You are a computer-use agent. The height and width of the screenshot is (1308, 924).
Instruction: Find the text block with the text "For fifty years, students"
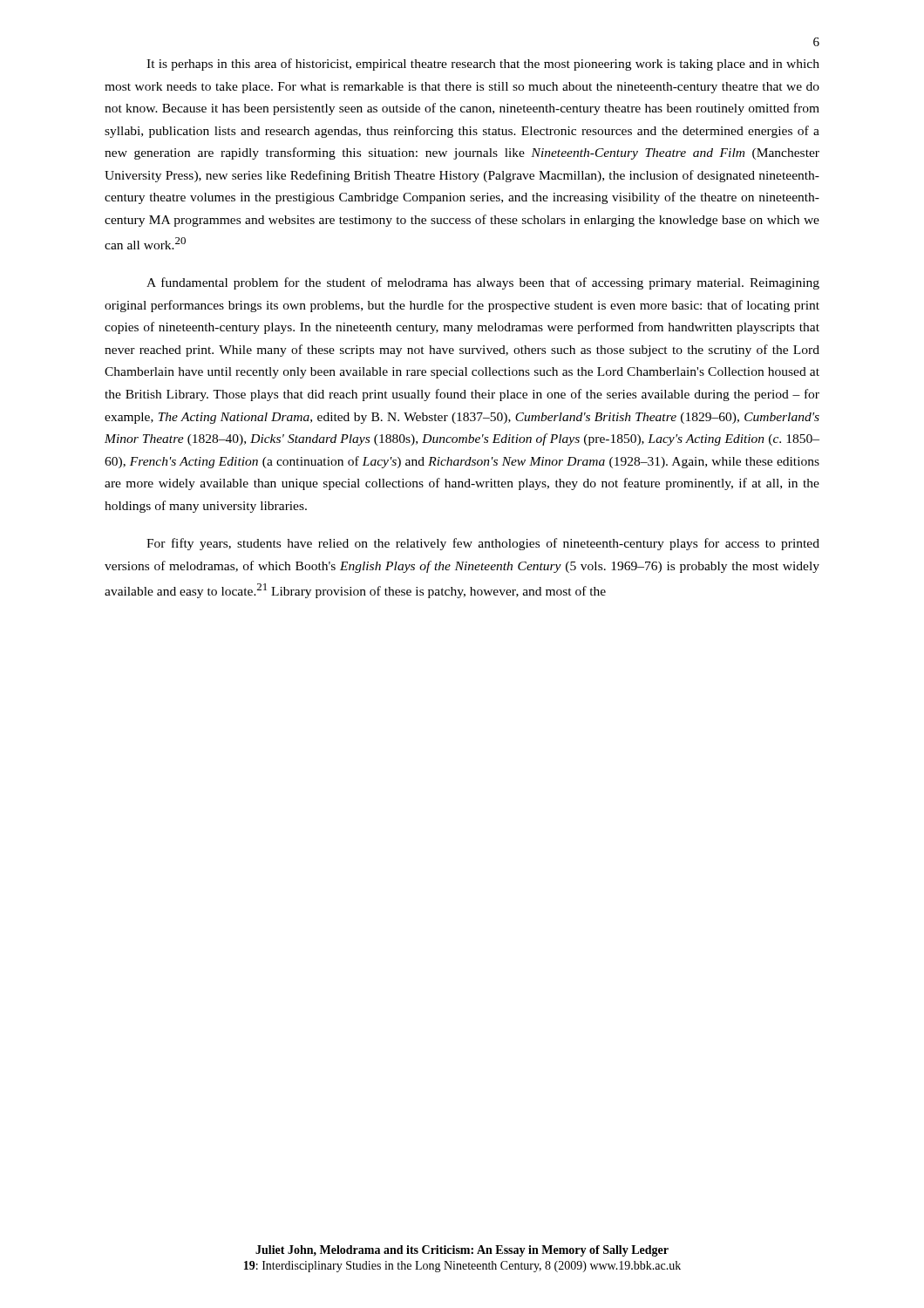tap(462, 567)
